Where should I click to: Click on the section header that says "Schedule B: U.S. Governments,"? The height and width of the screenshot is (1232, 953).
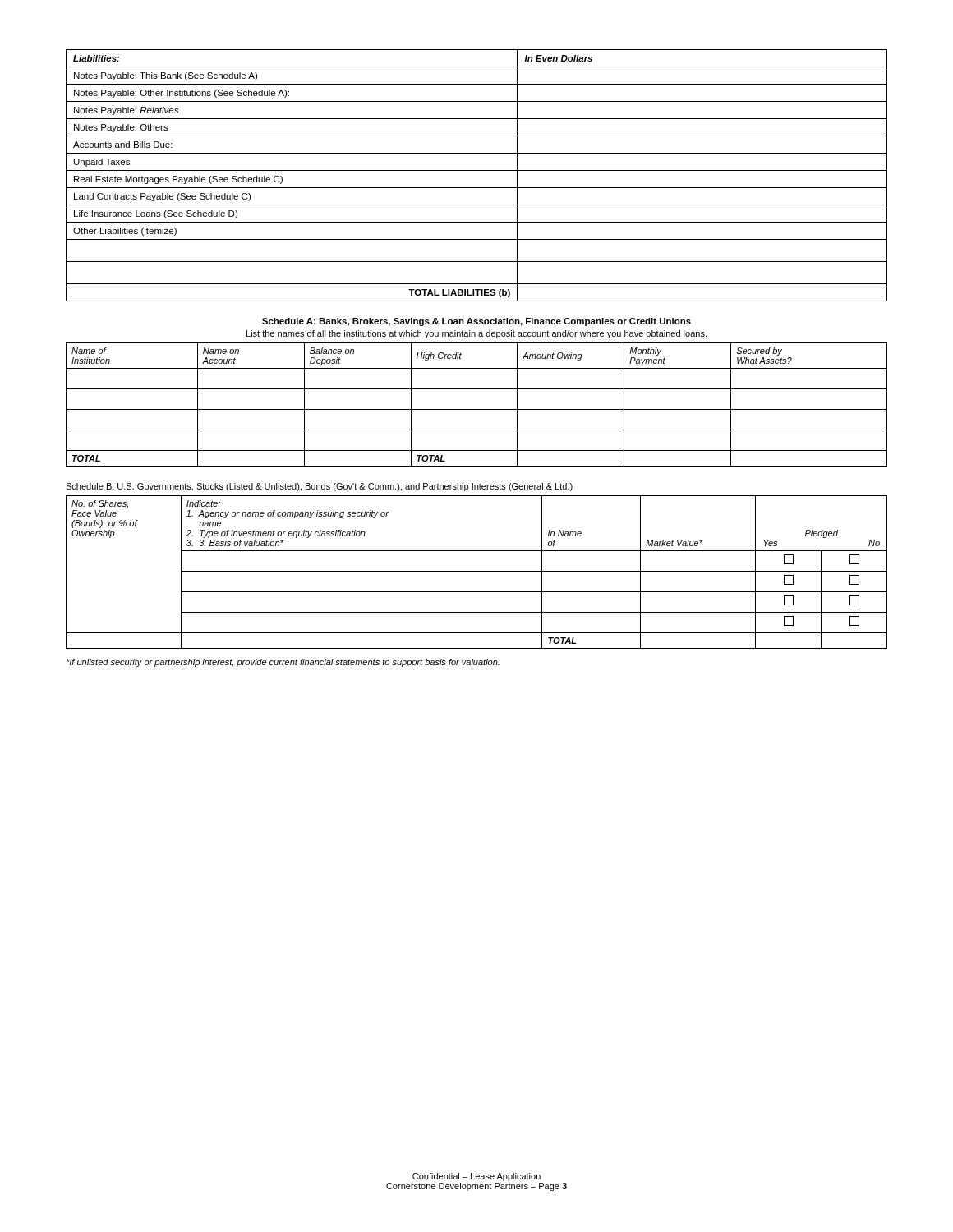click(x=319, y=486)
